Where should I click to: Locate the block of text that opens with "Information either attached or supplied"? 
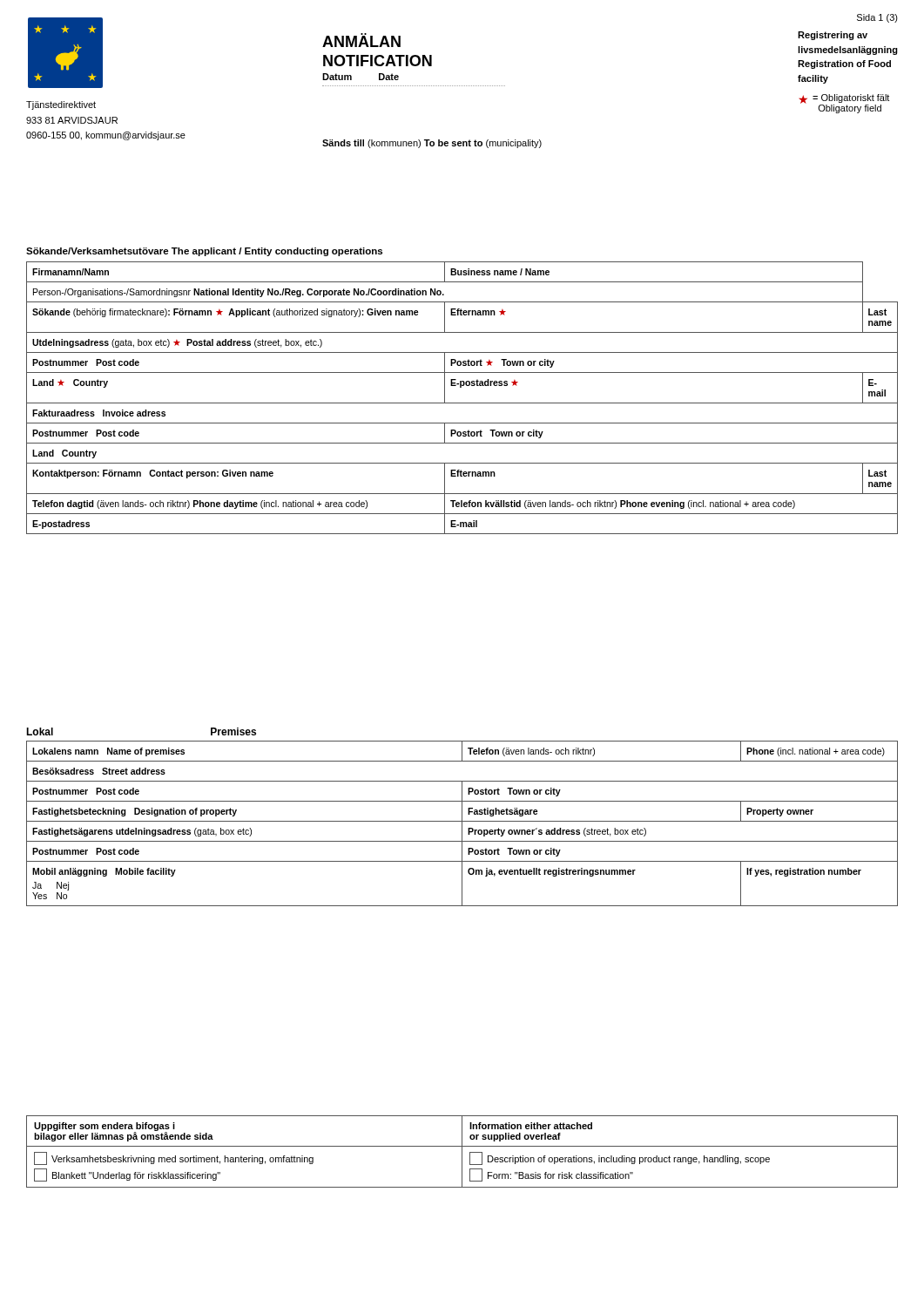click(531, 1131)
